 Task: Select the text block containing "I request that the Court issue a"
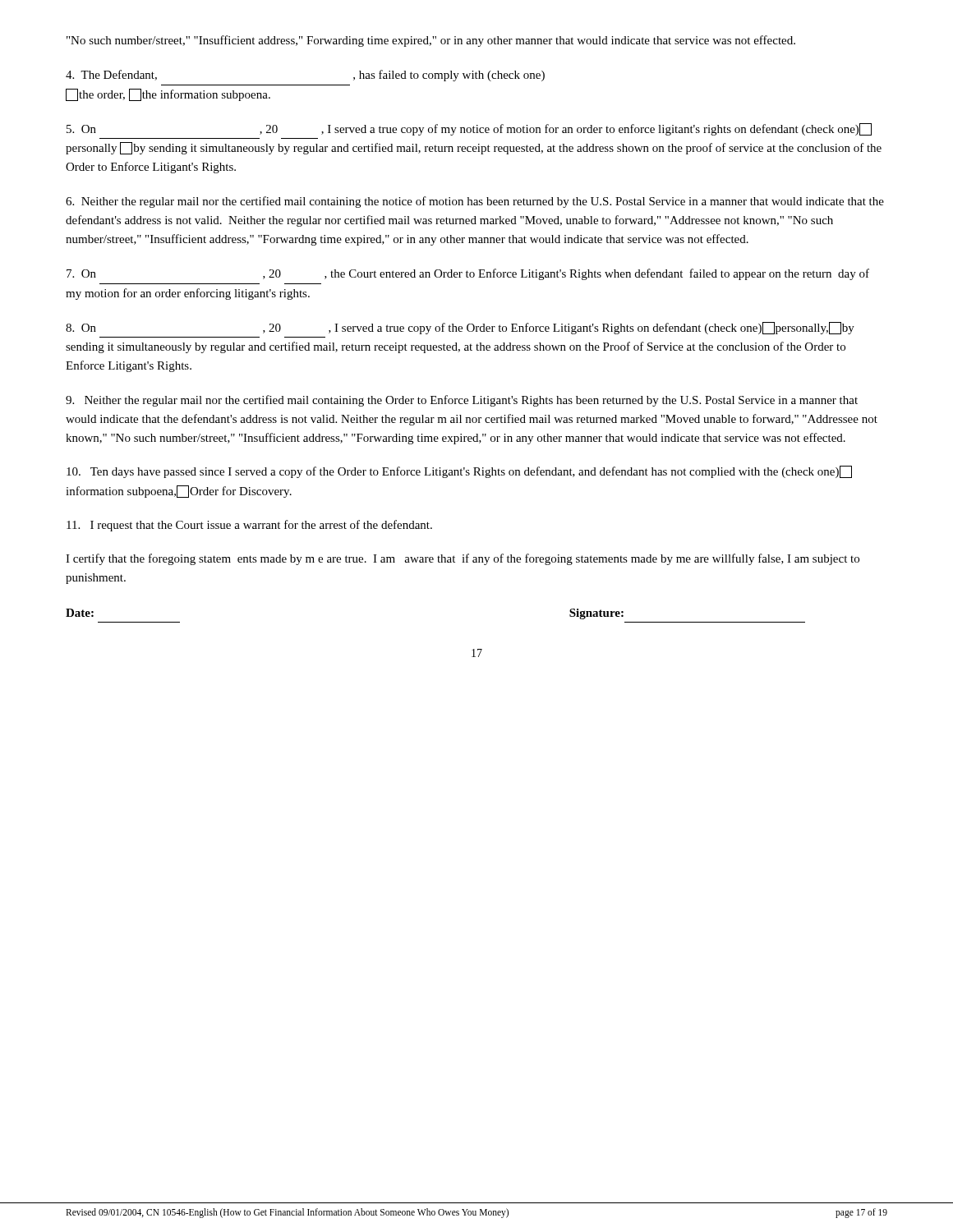(249, 525)
